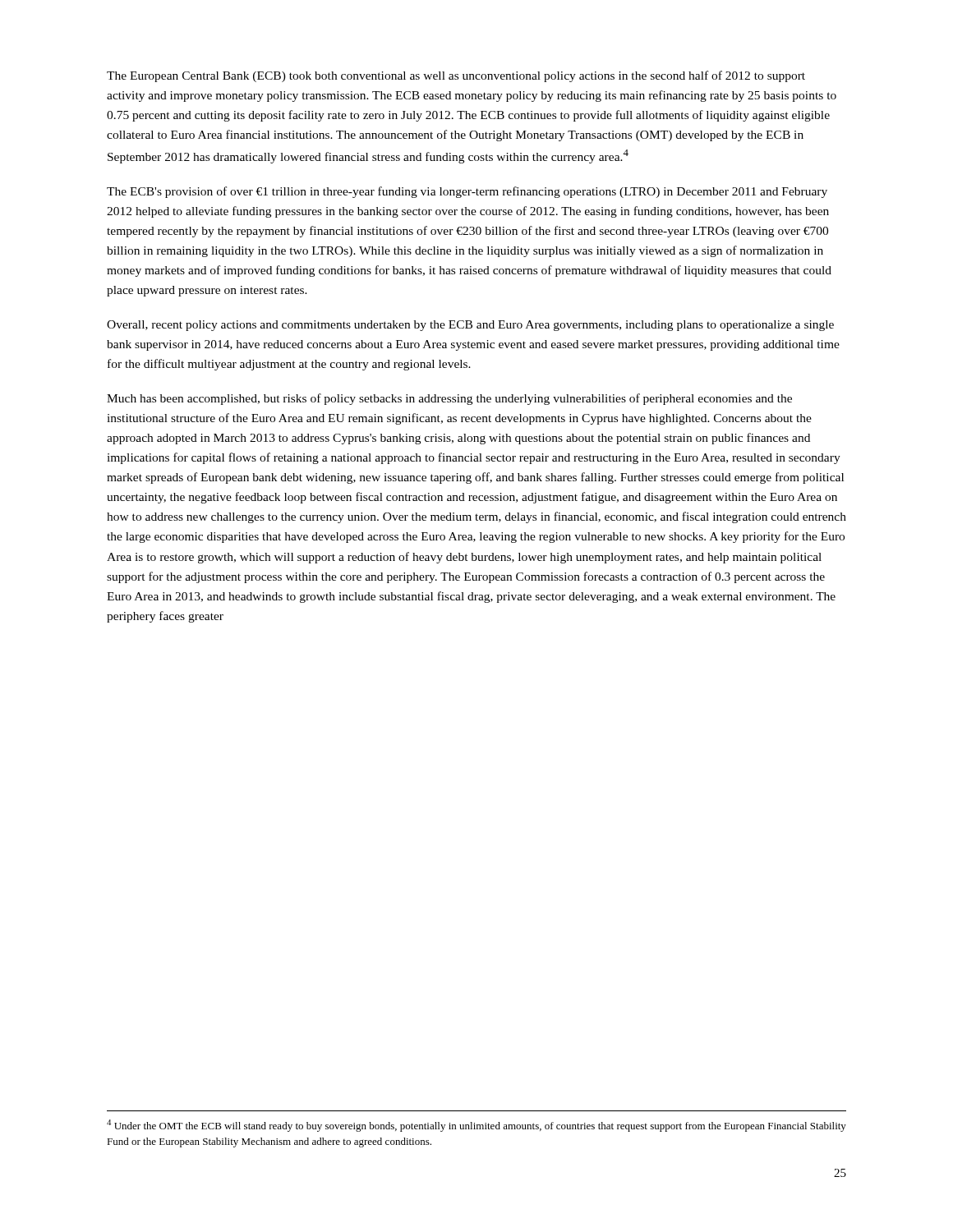Viewport: 953px width, 1232px height.
Task: Find the block on this page that starts "4 Under the"
Action: [476, 1132]
